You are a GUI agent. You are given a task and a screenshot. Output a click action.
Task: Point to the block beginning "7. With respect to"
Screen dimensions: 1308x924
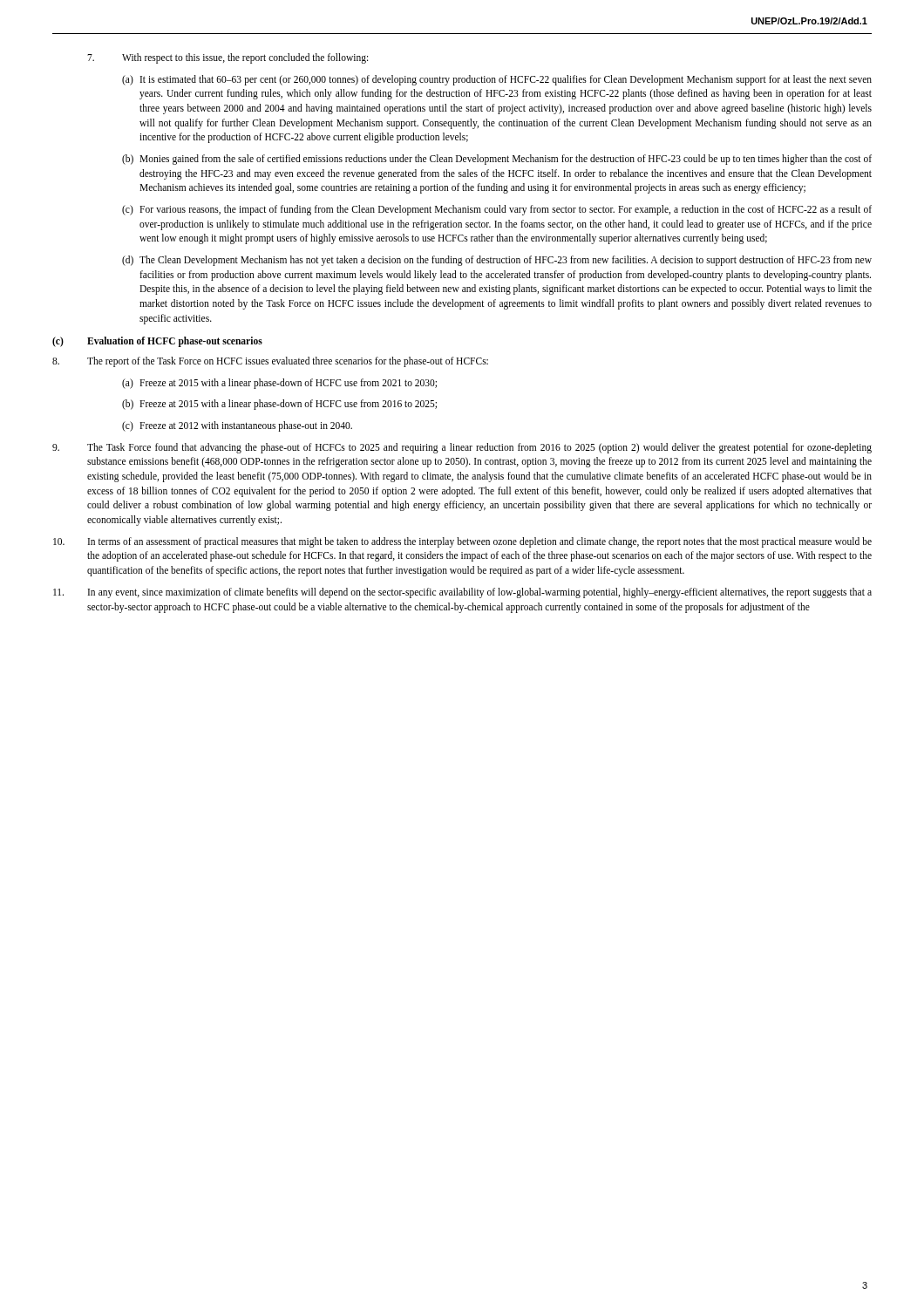228,58
